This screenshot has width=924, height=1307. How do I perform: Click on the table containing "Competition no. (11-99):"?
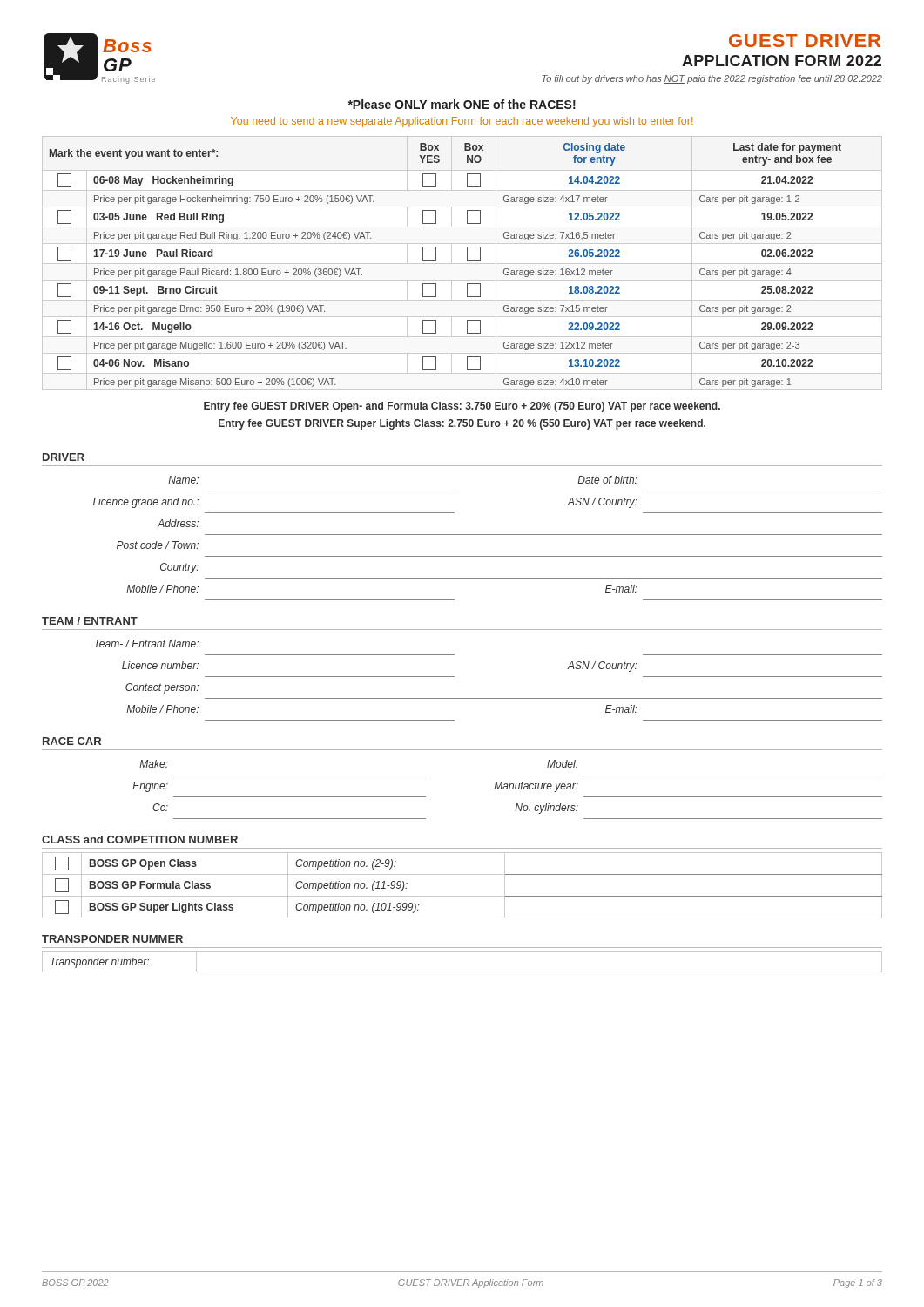click(x=462, y=885)
